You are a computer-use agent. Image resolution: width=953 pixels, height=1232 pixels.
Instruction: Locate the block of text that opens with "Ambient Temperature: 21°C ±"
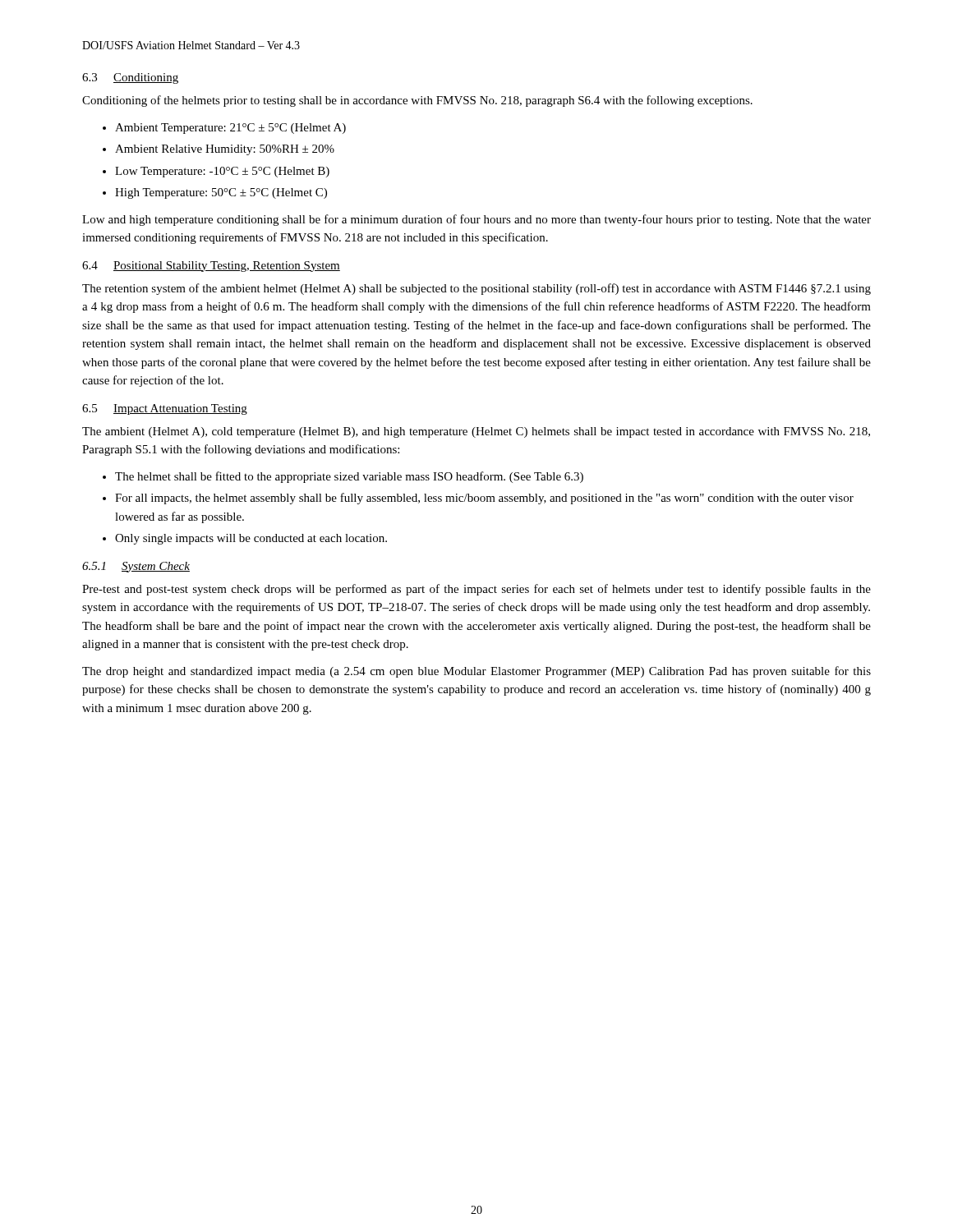230,129
